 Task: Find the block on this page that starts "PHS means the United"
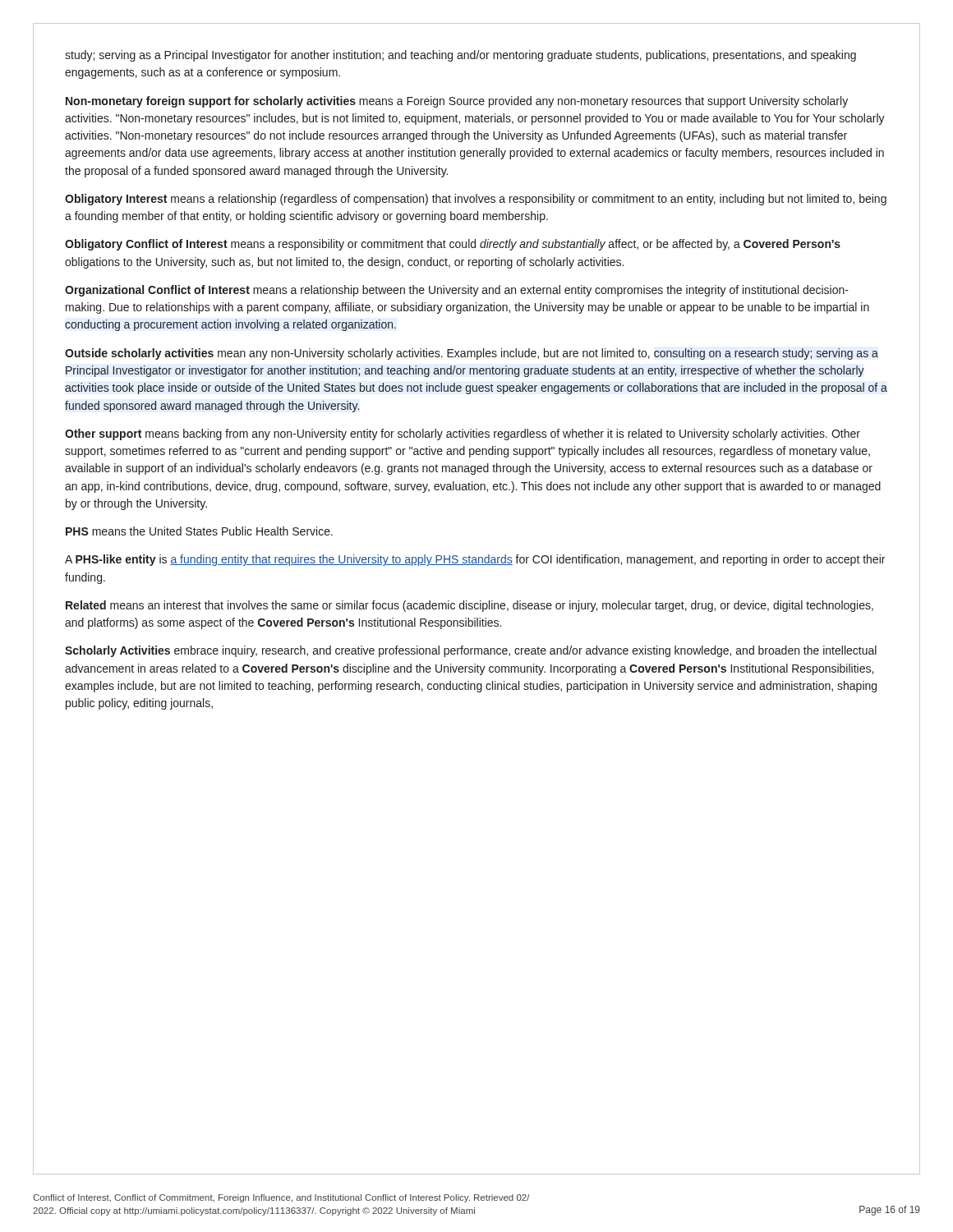coord(199,531)
